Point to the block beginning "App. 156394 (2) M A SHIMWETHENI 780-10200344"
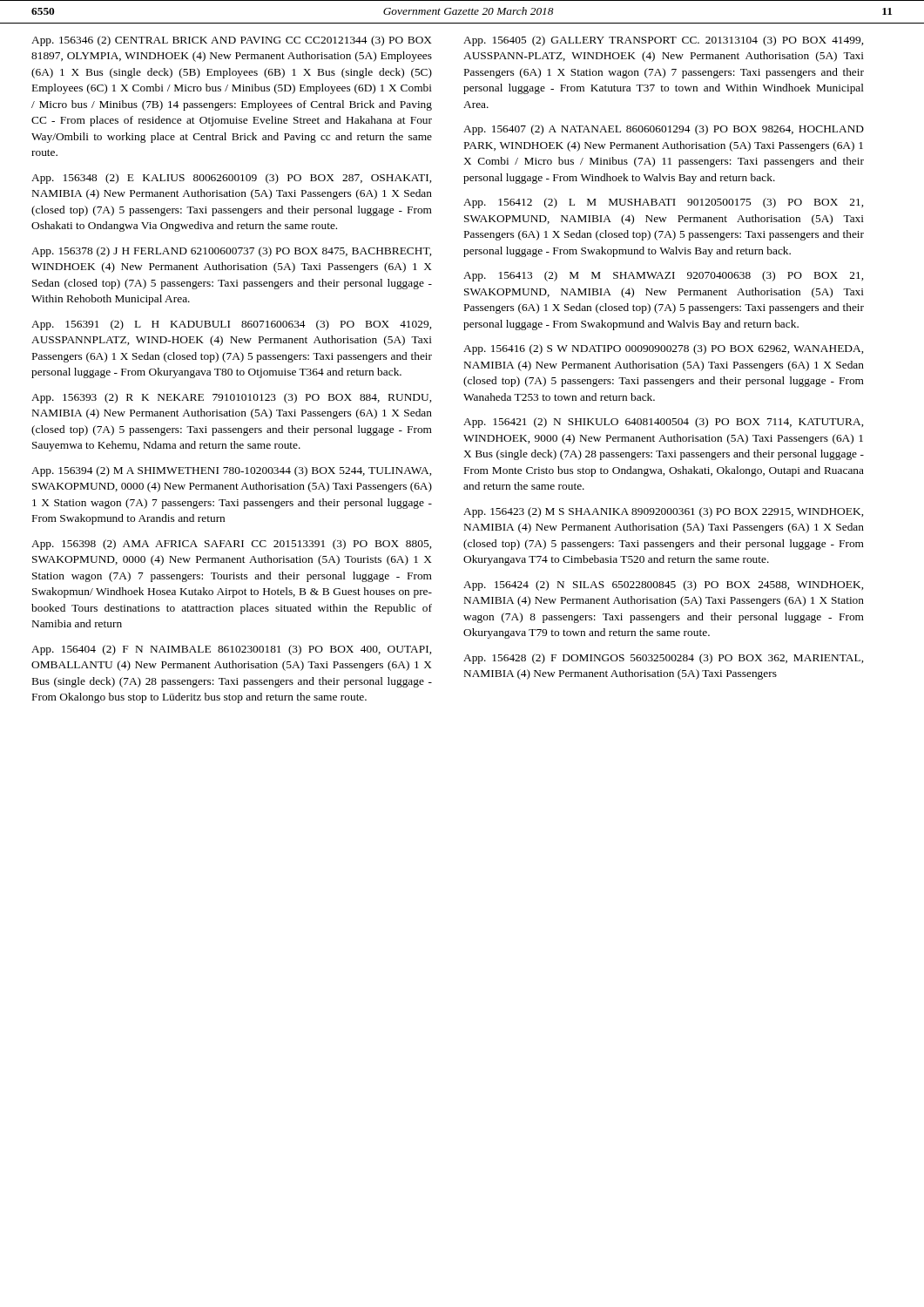The width and height of the screenshot is (924, 1307). pyautogui.click(x=232, y=494)
